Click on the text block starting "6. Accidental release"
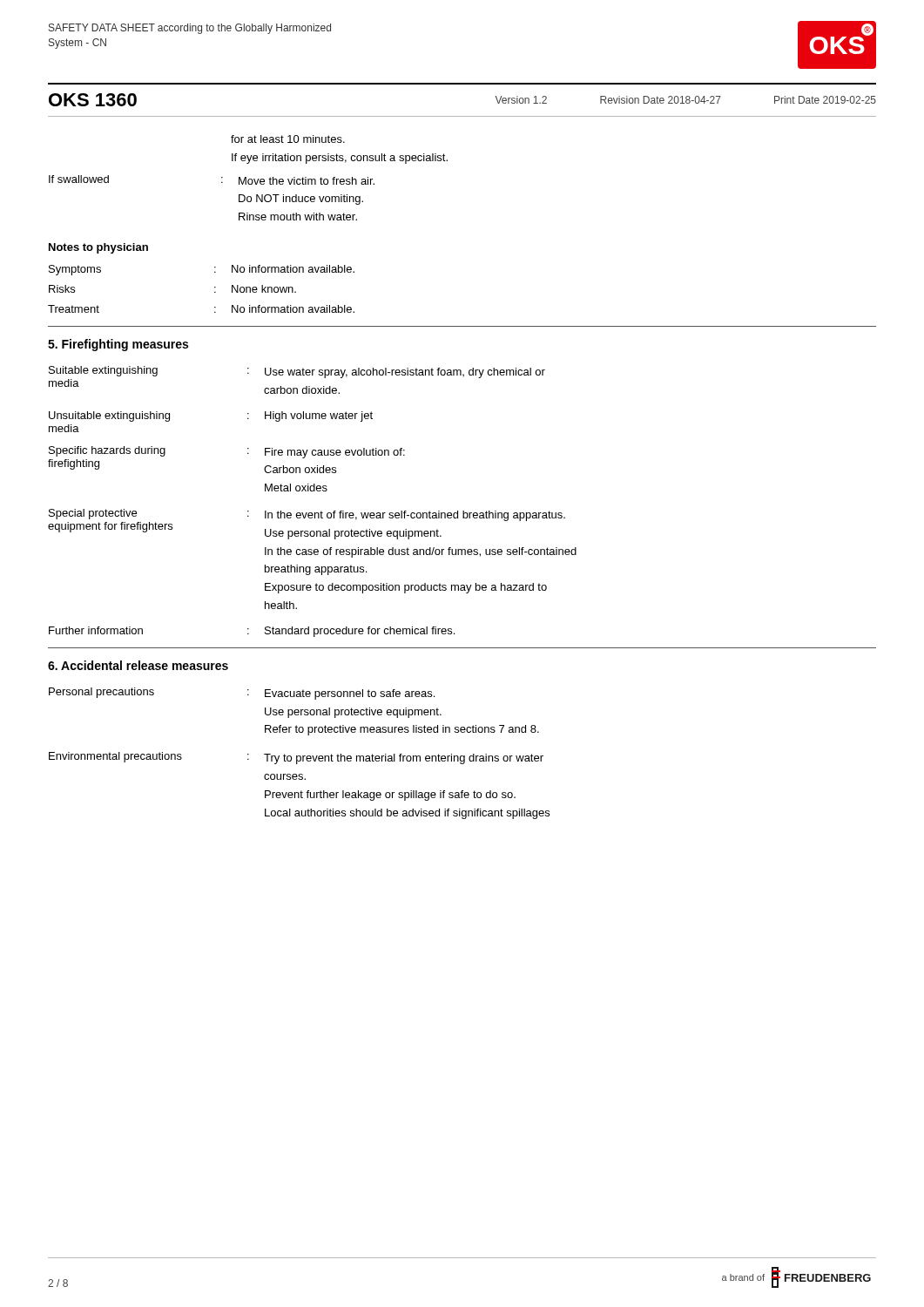Viewport: 924px width, 1307px height. [138, 665]
